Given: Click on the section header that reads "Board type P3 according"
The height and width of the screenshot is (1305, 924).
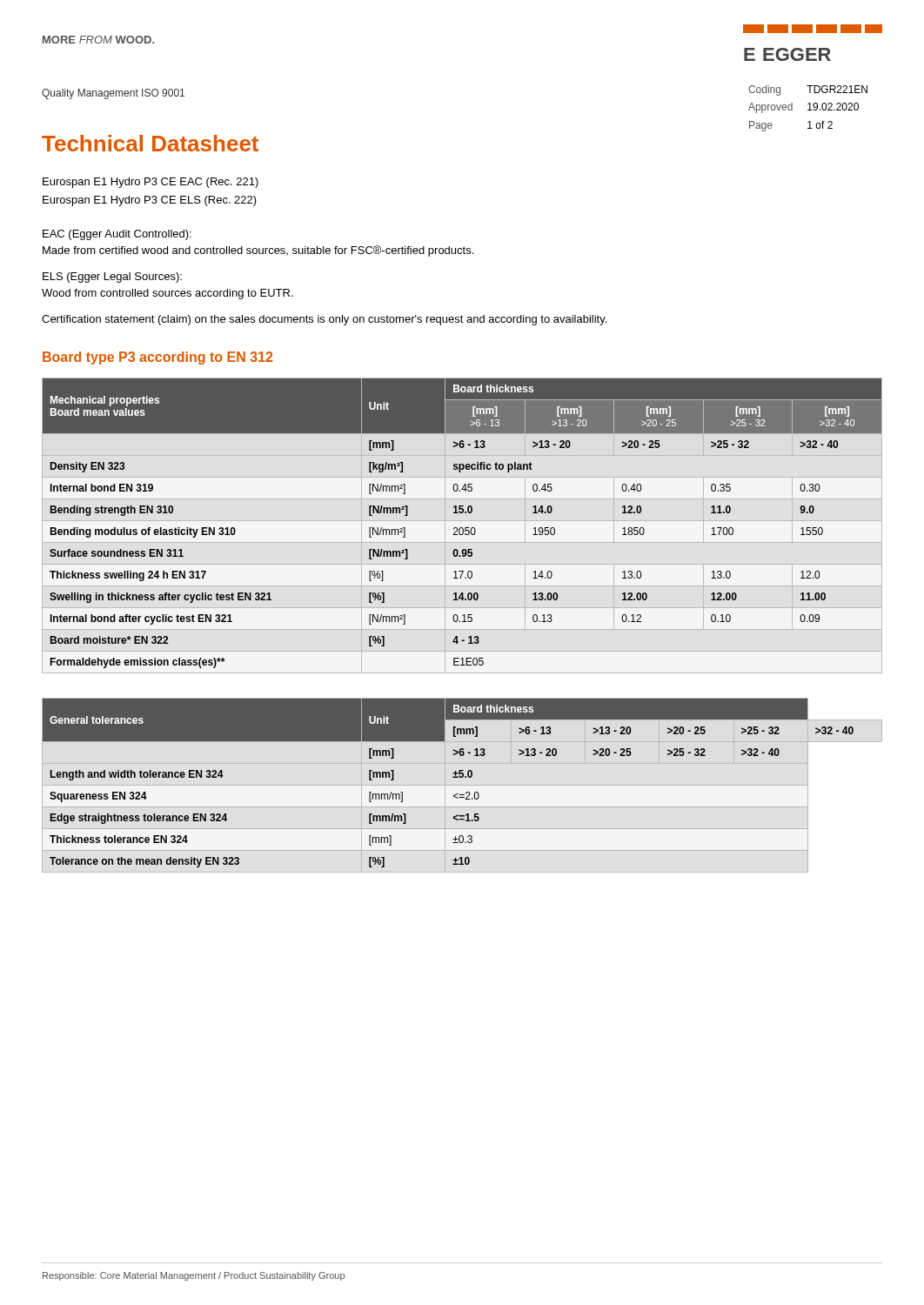Looking at the screenshot, I should (157, 357).
